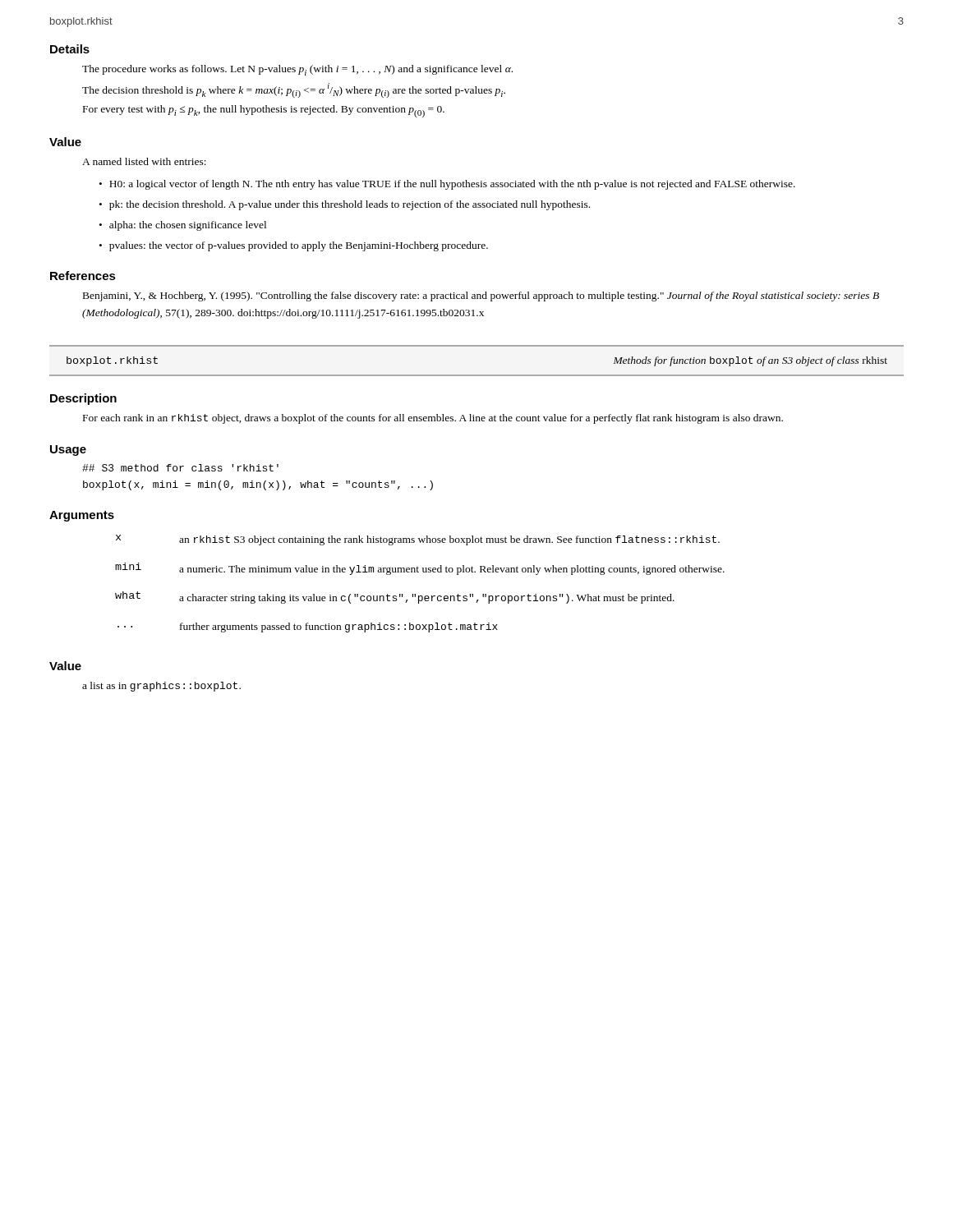Find the list item with the text "• alpha: the chosen significance level"
The image size is (953, 1232).
click(x=183, y=225)
